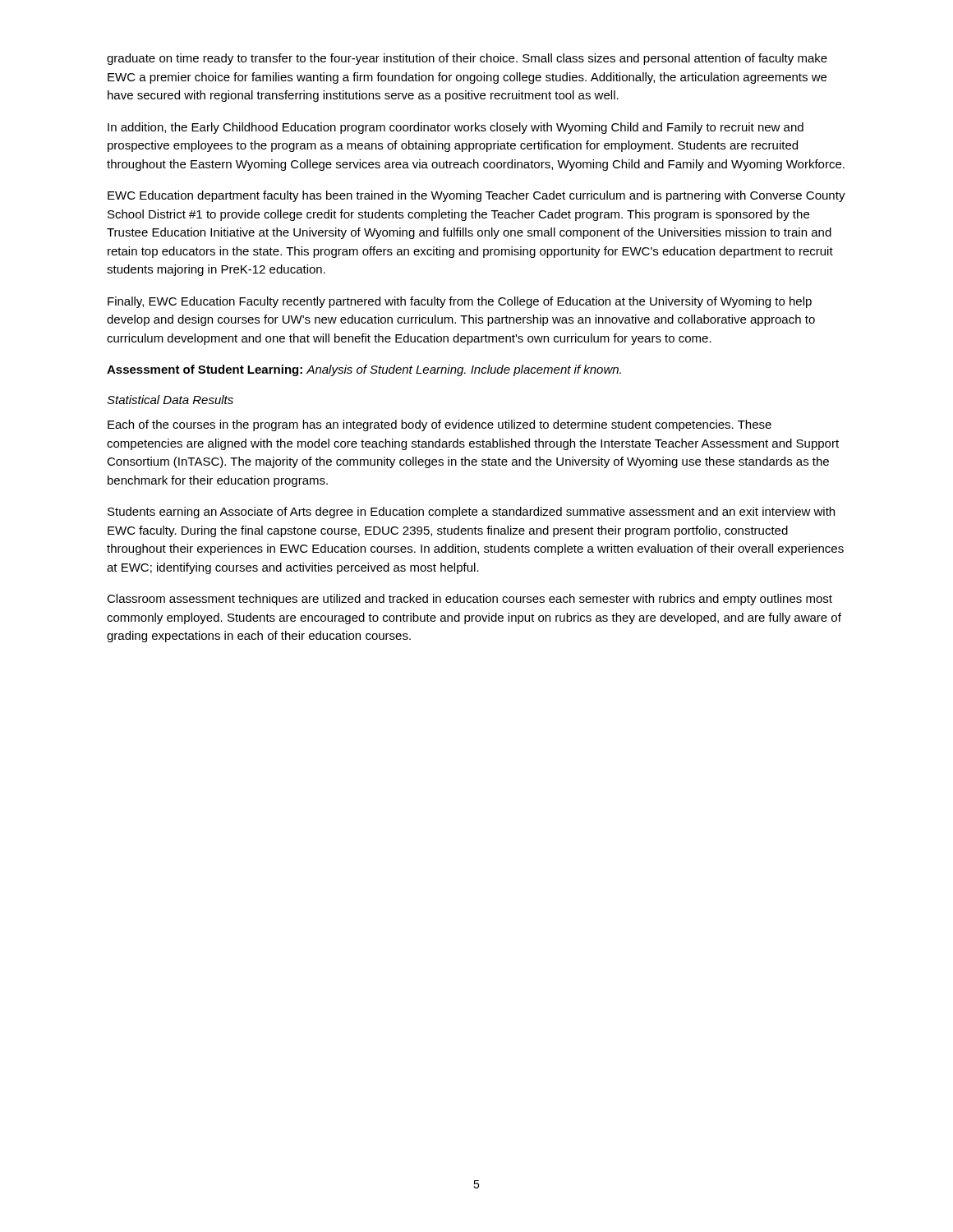Find the region starting "Assessment of Student Learning: Analysis of Student"

365,369
